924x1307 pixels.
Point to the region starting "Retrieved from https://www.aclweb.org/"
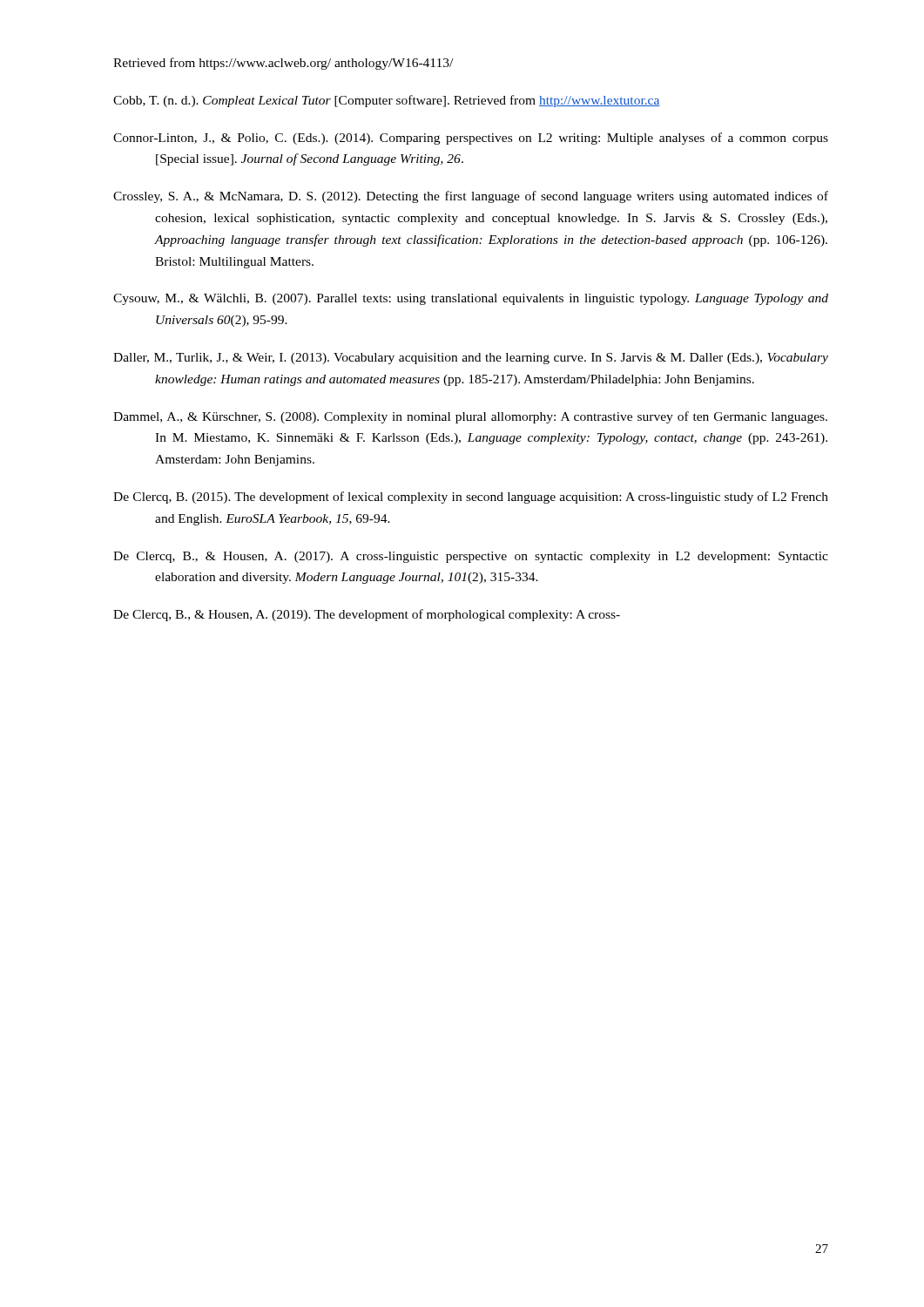click(x=283, y=62)
